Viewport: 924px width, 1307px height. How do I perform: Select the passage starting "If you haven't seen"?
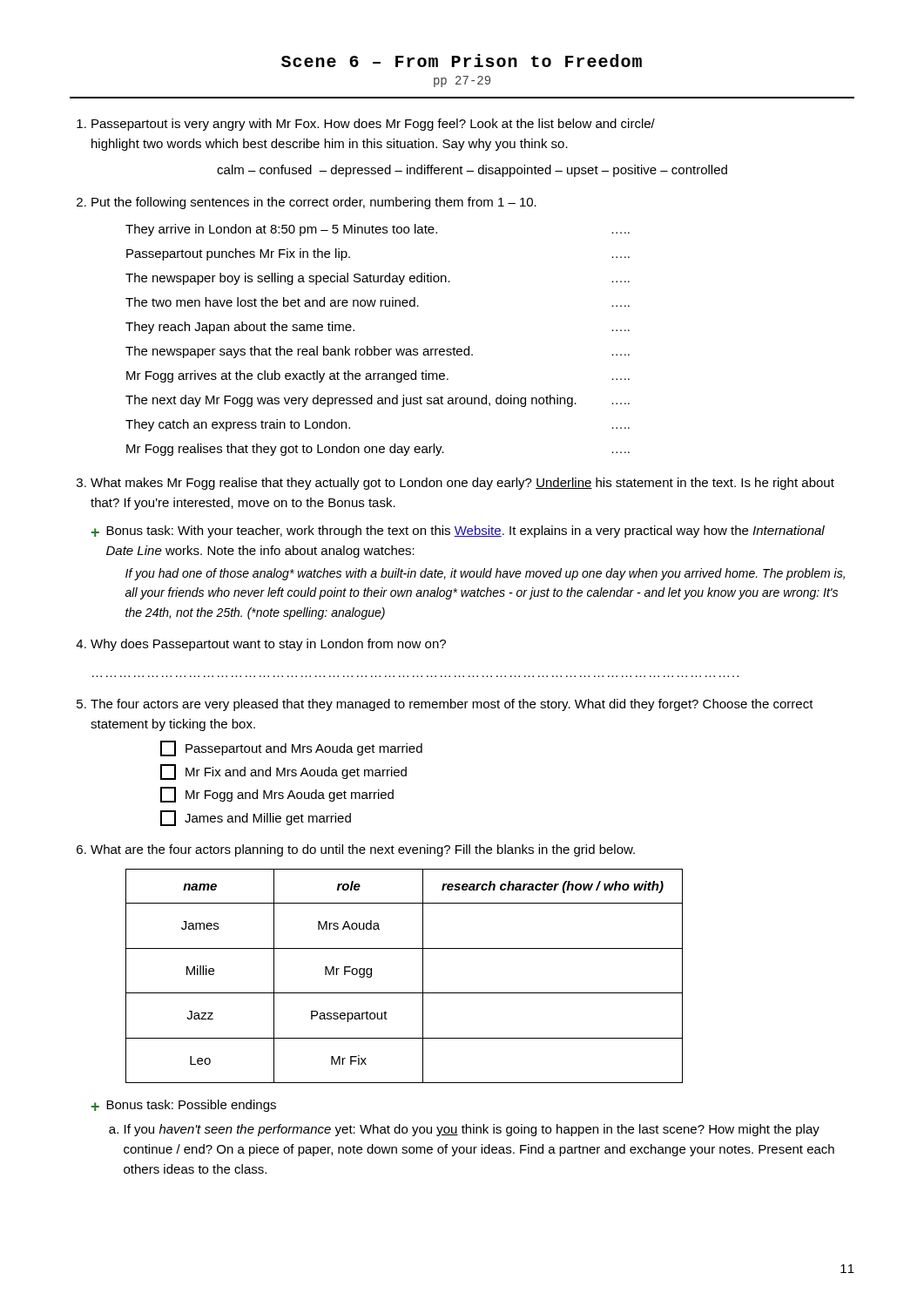(x=479, y=1149)
